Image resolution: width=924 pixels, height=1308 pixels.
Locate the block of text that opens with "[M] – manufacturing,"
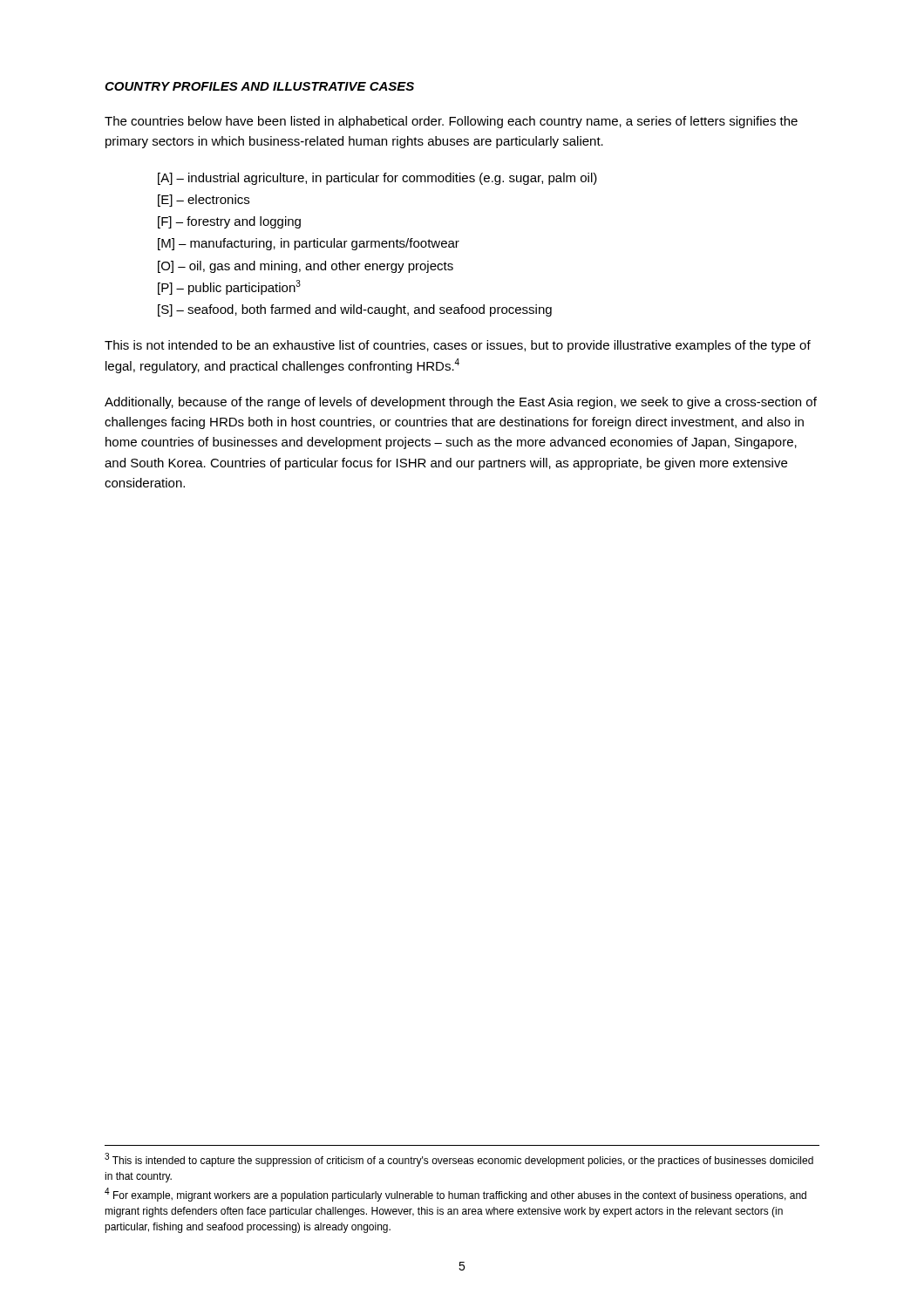[x=308, y=243]
